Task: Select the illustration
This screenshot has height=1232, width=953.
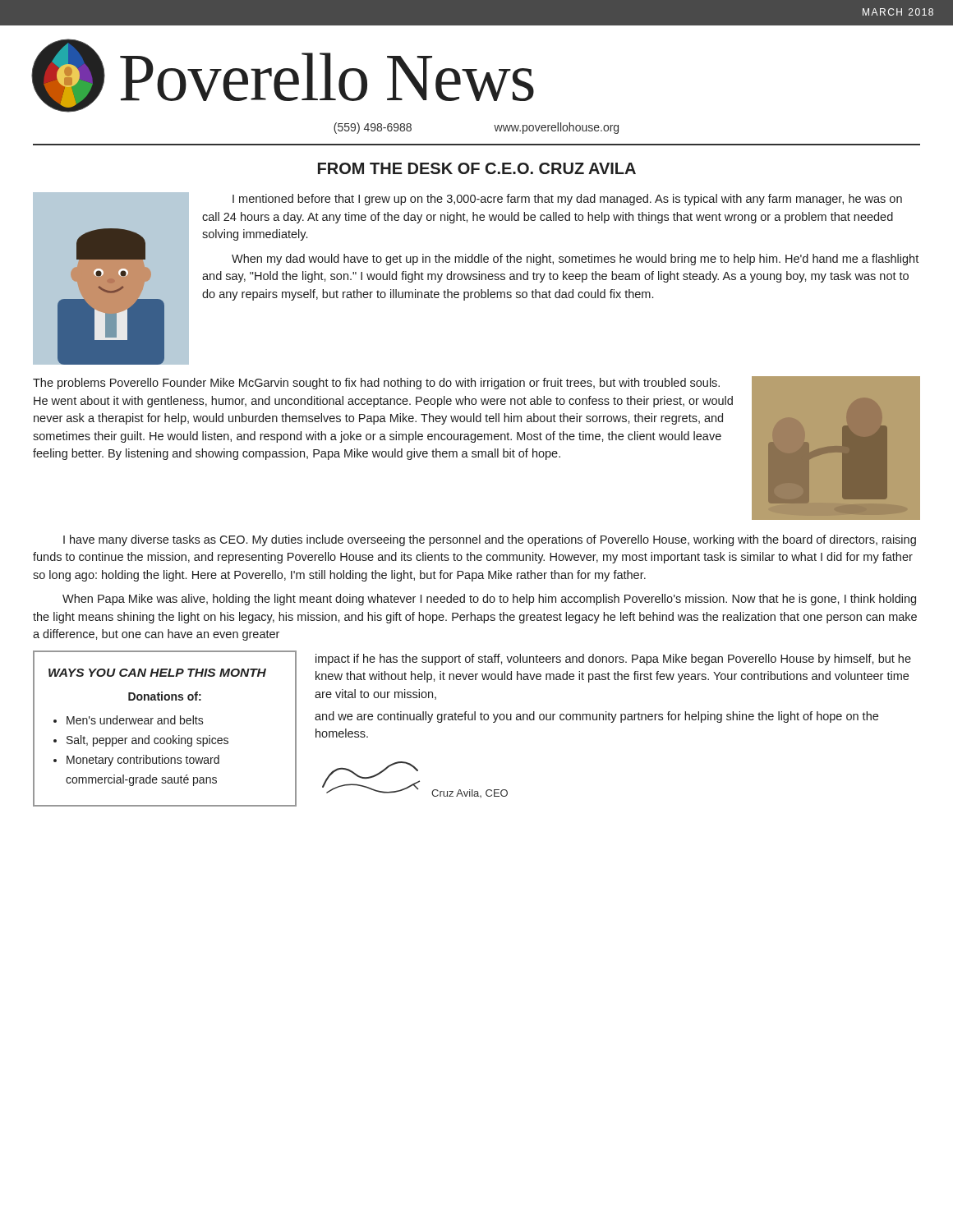Action: pyautogui.click(x=368, y=779)
